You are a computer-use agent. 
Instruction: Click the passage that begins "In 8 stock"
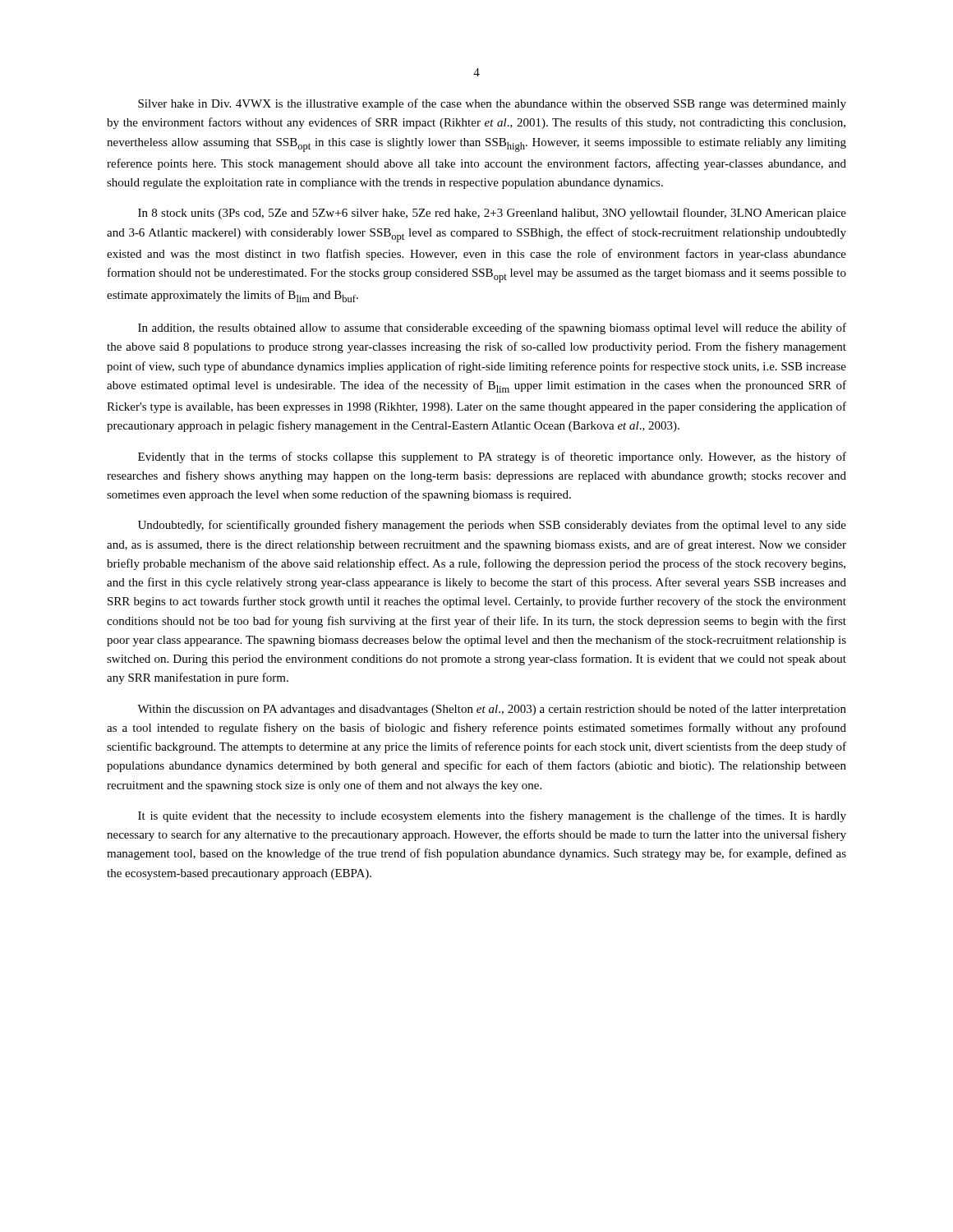pyautogui.click(x=476, y=255)
